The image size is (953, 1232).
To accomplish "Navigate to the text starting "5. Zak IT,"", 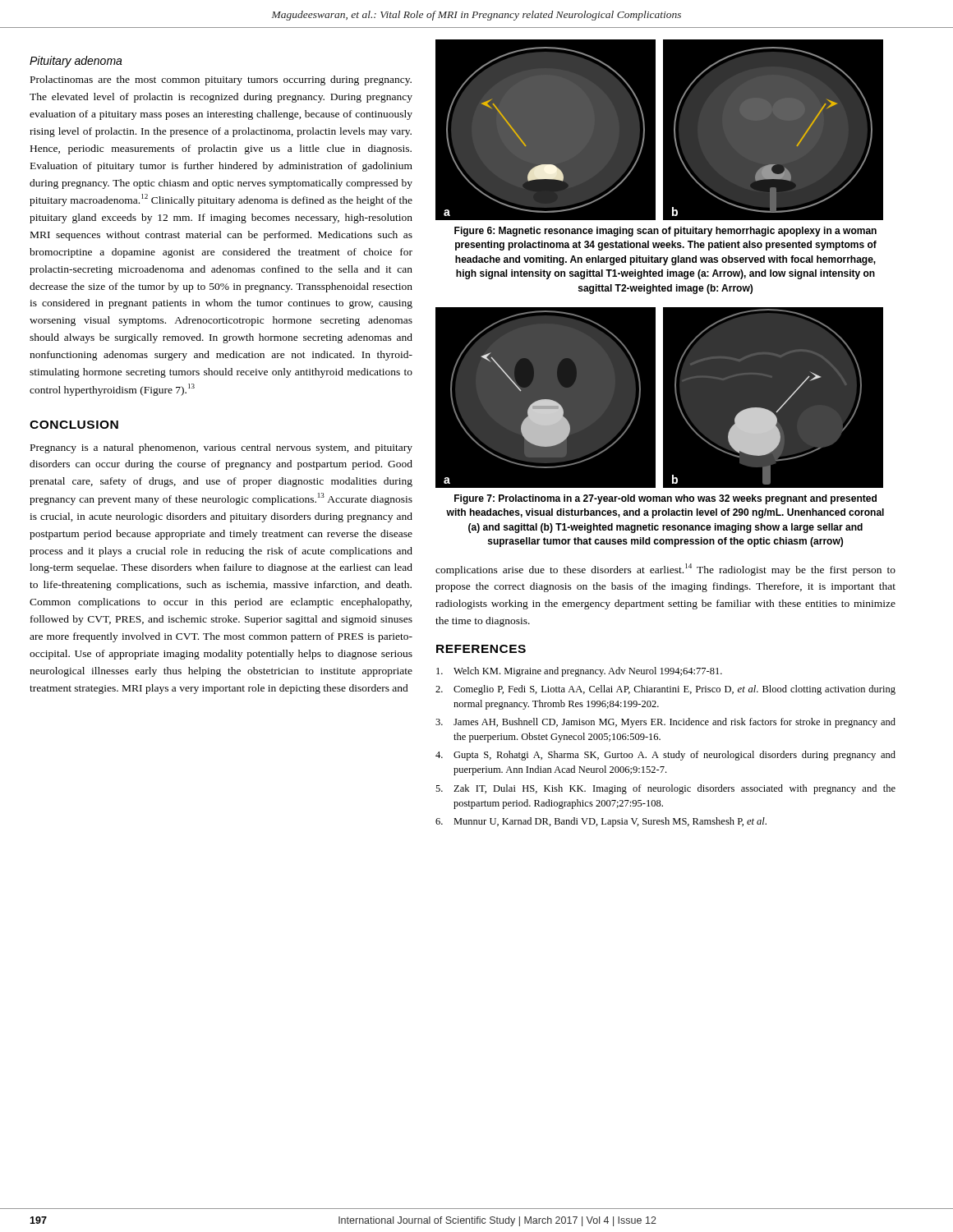I will click(x=665, y=796).
